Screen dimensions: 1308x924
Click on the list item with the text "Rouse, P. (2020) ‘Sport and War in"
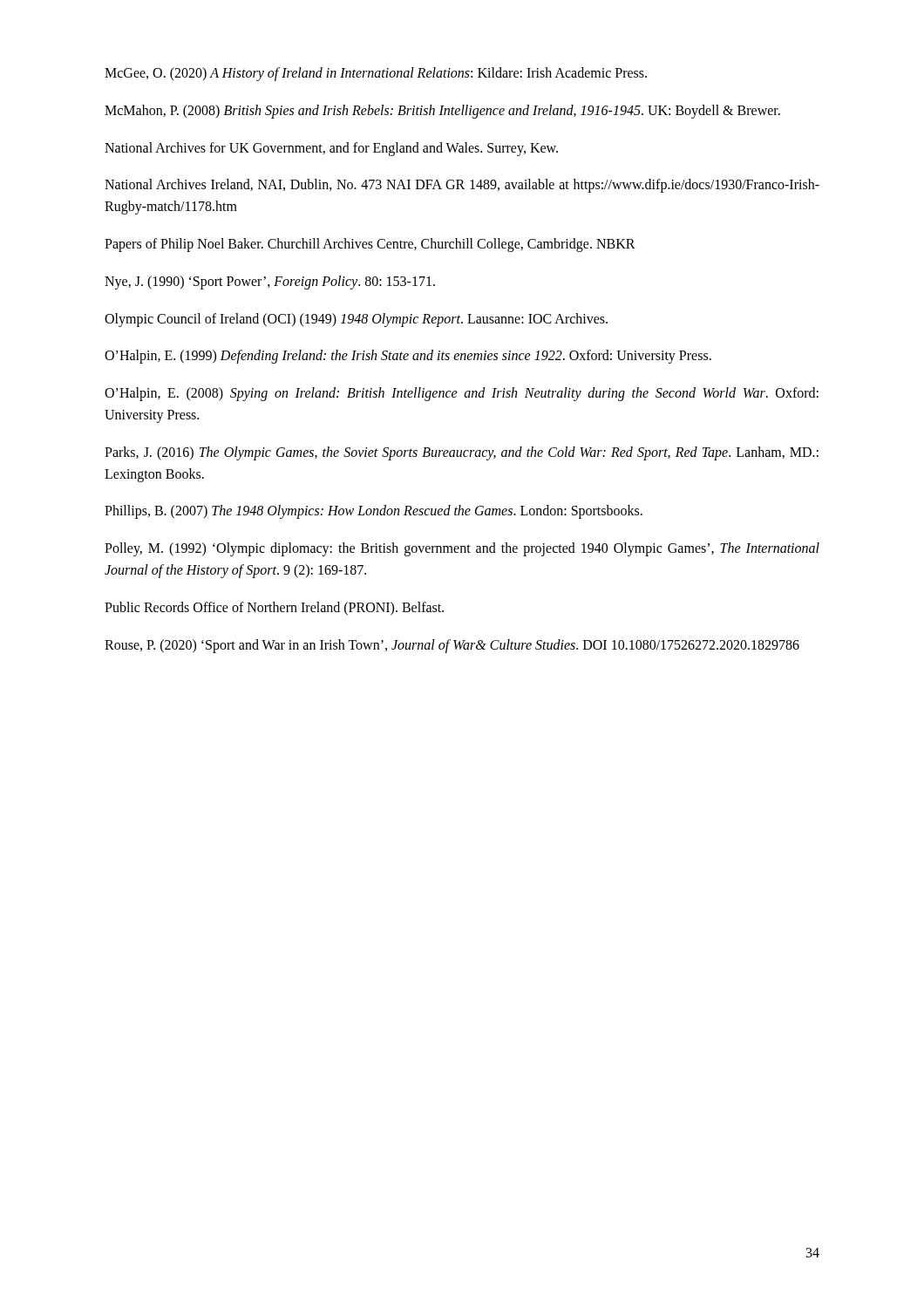coord(452,644)
